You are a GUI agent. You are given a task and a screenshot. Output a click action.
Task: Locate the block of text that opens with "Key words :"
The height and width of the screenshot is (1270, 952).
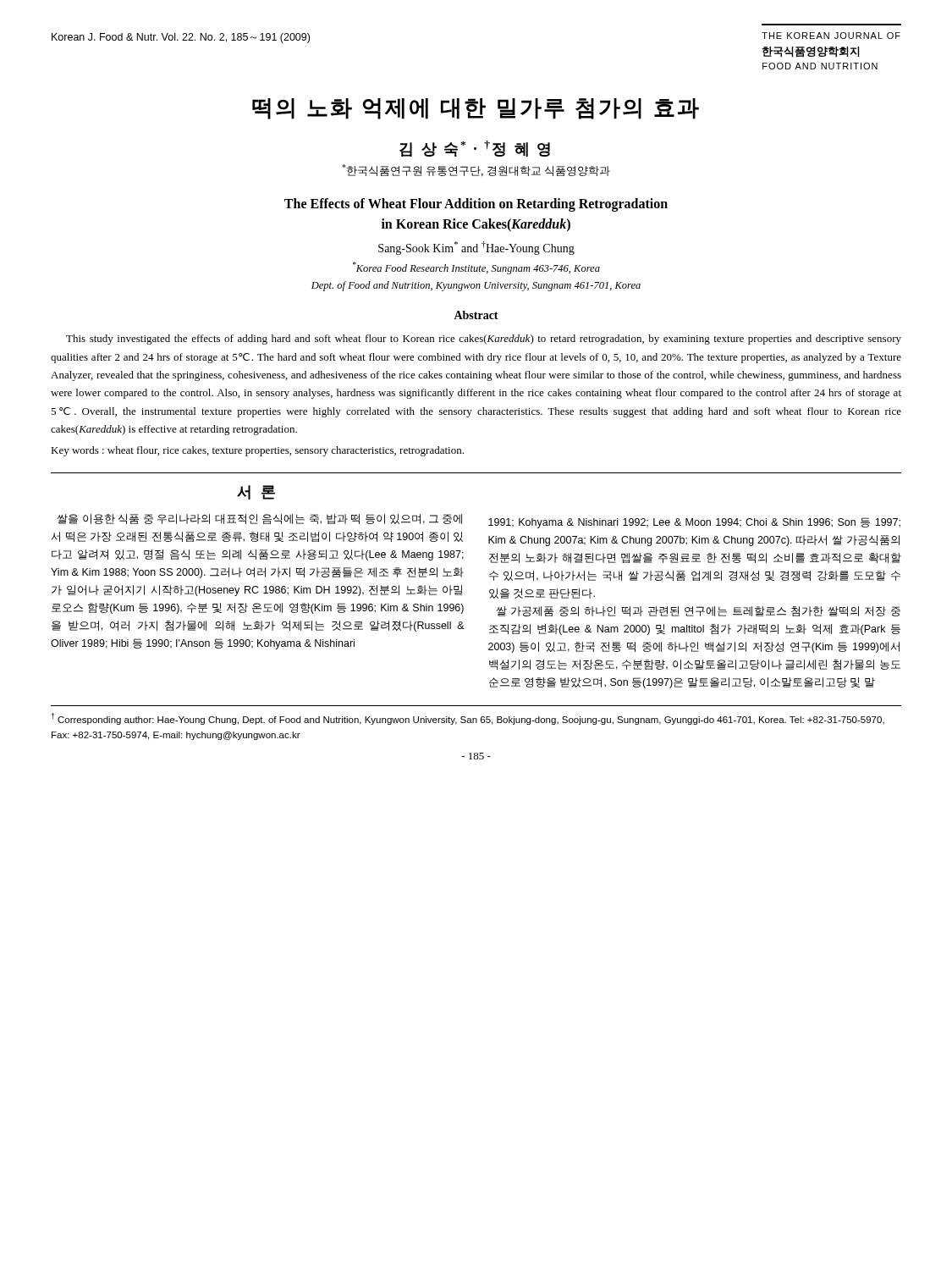point(258,450)
